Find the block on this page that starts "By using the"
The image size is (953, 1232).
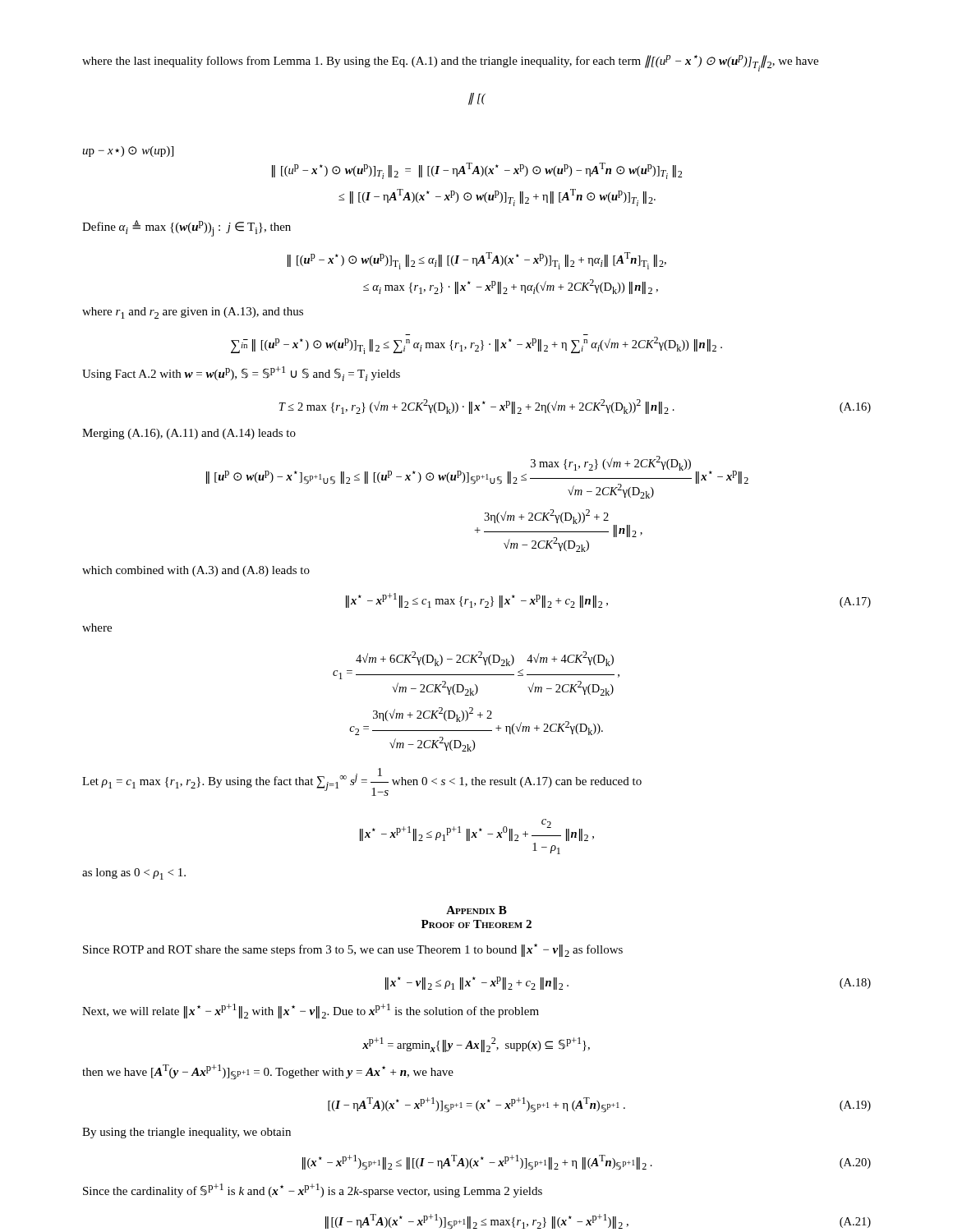[x=187, y=1131]
